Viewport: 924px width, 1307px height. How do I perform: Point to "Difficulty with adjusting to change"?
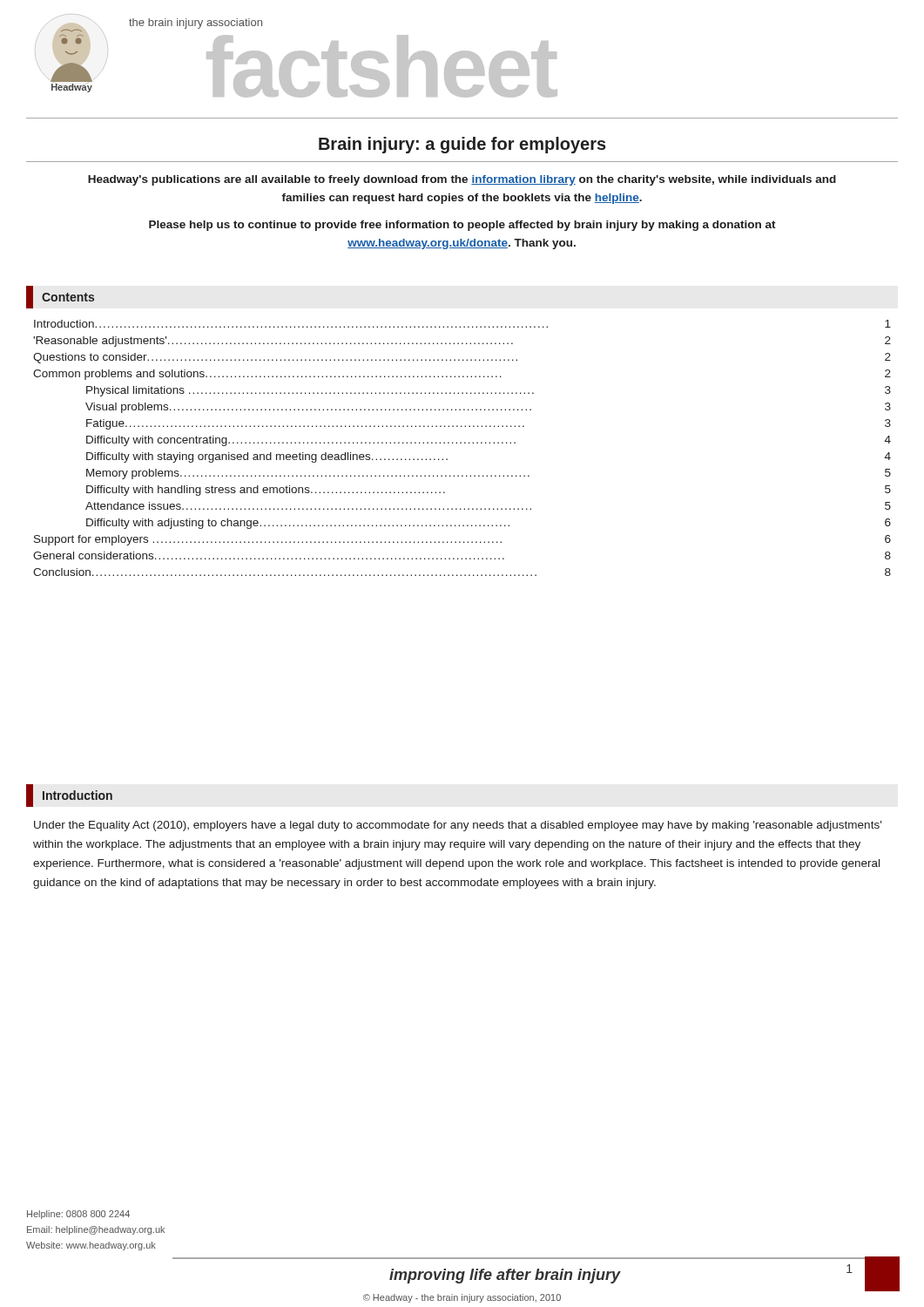pyautogui.click(x=462, y=522)
